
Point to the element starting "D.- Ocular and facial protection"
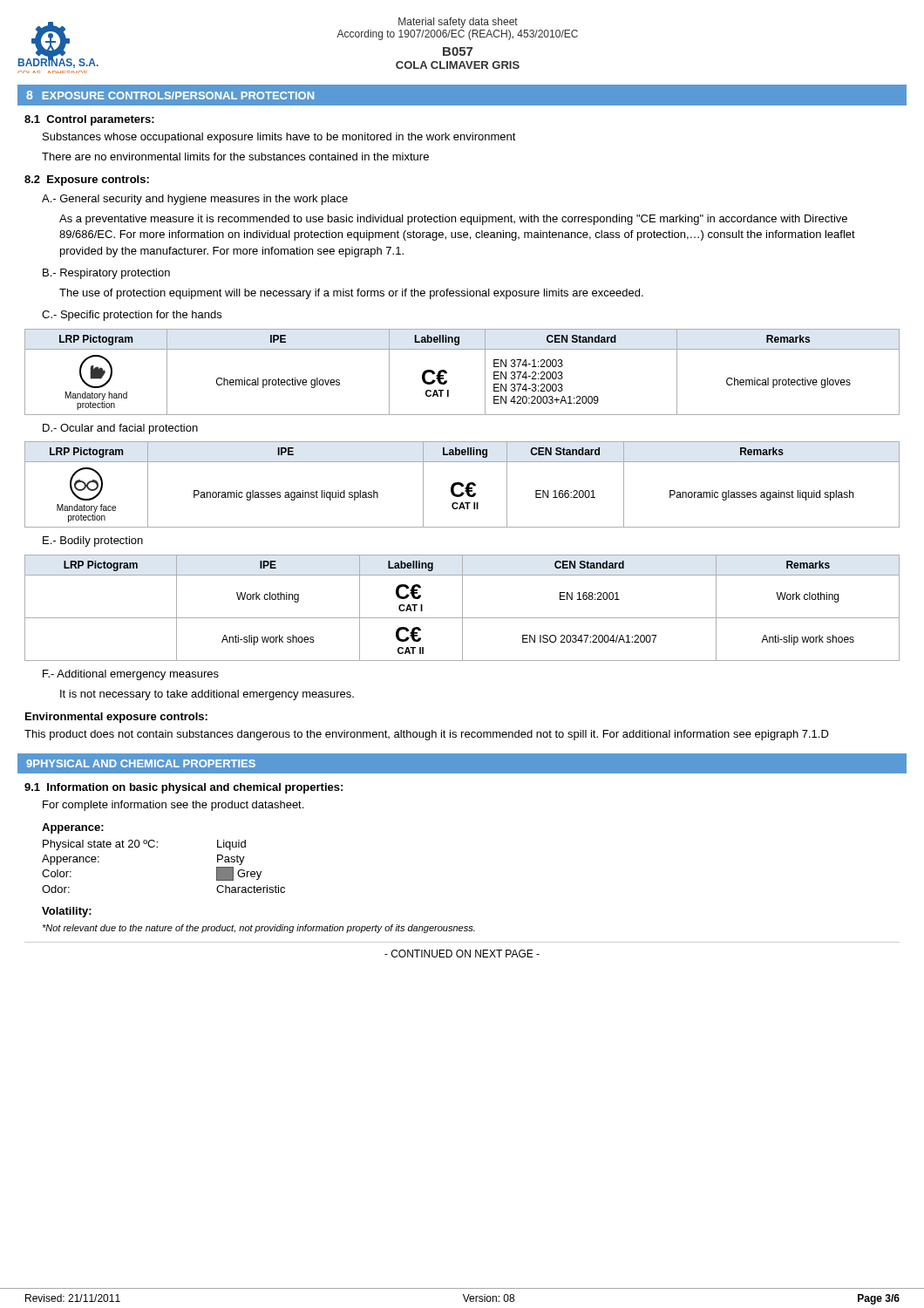pyautogui.click(x=120, y=427)
